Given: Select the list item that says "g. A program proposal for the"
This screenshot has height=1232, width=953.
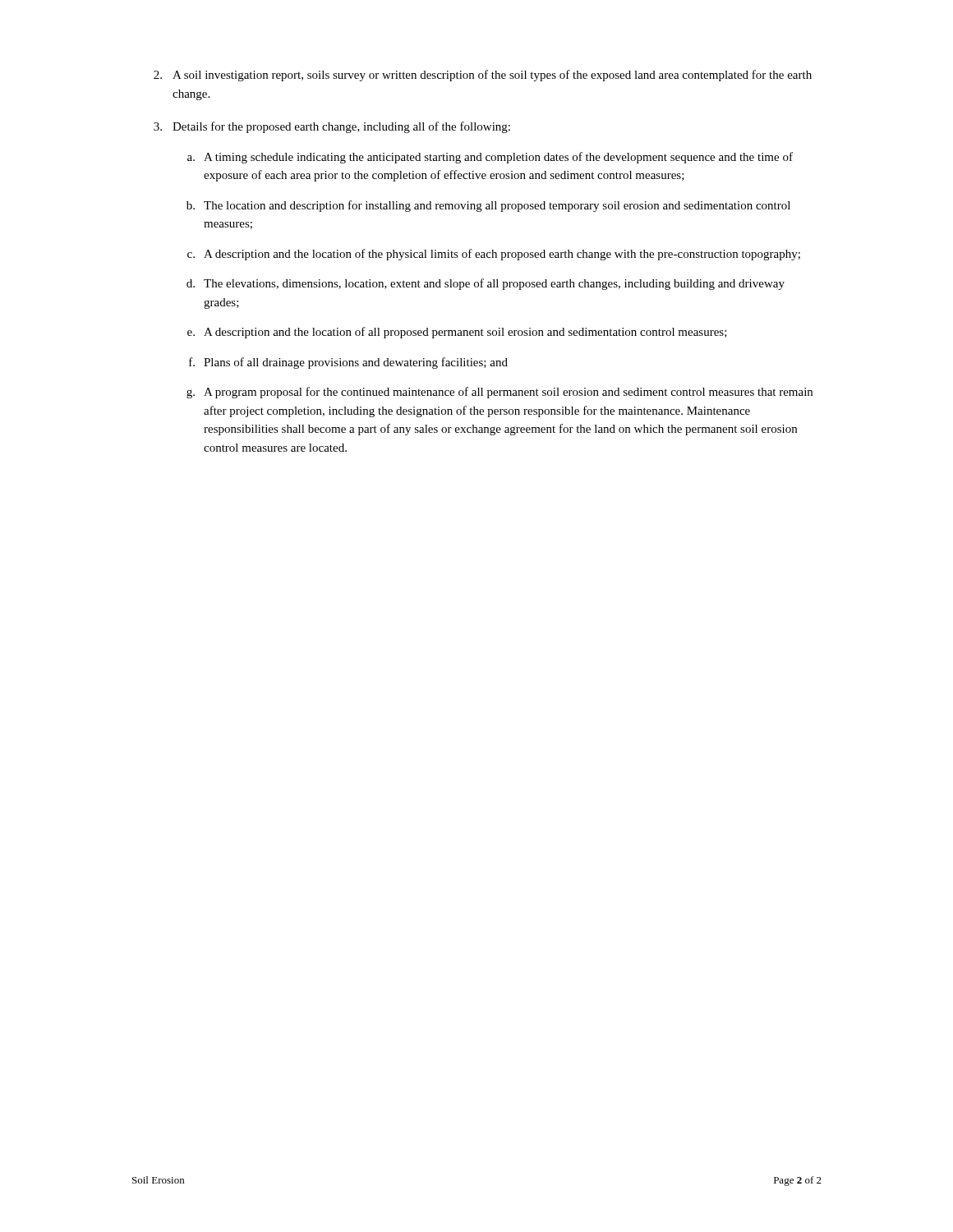Looking at the screenshot, I should 497,420.
